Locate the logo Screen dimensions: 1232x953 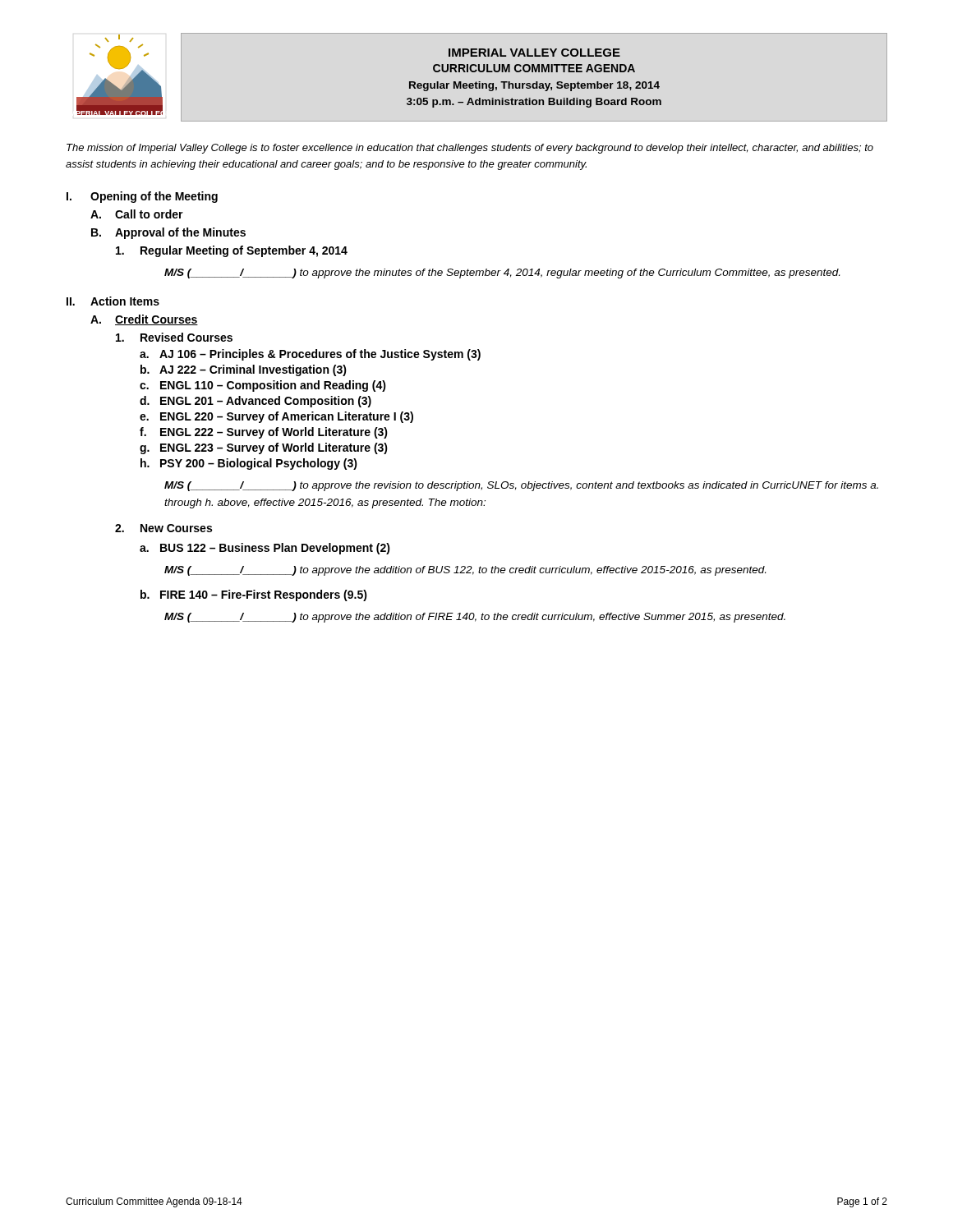coord(119,77)
